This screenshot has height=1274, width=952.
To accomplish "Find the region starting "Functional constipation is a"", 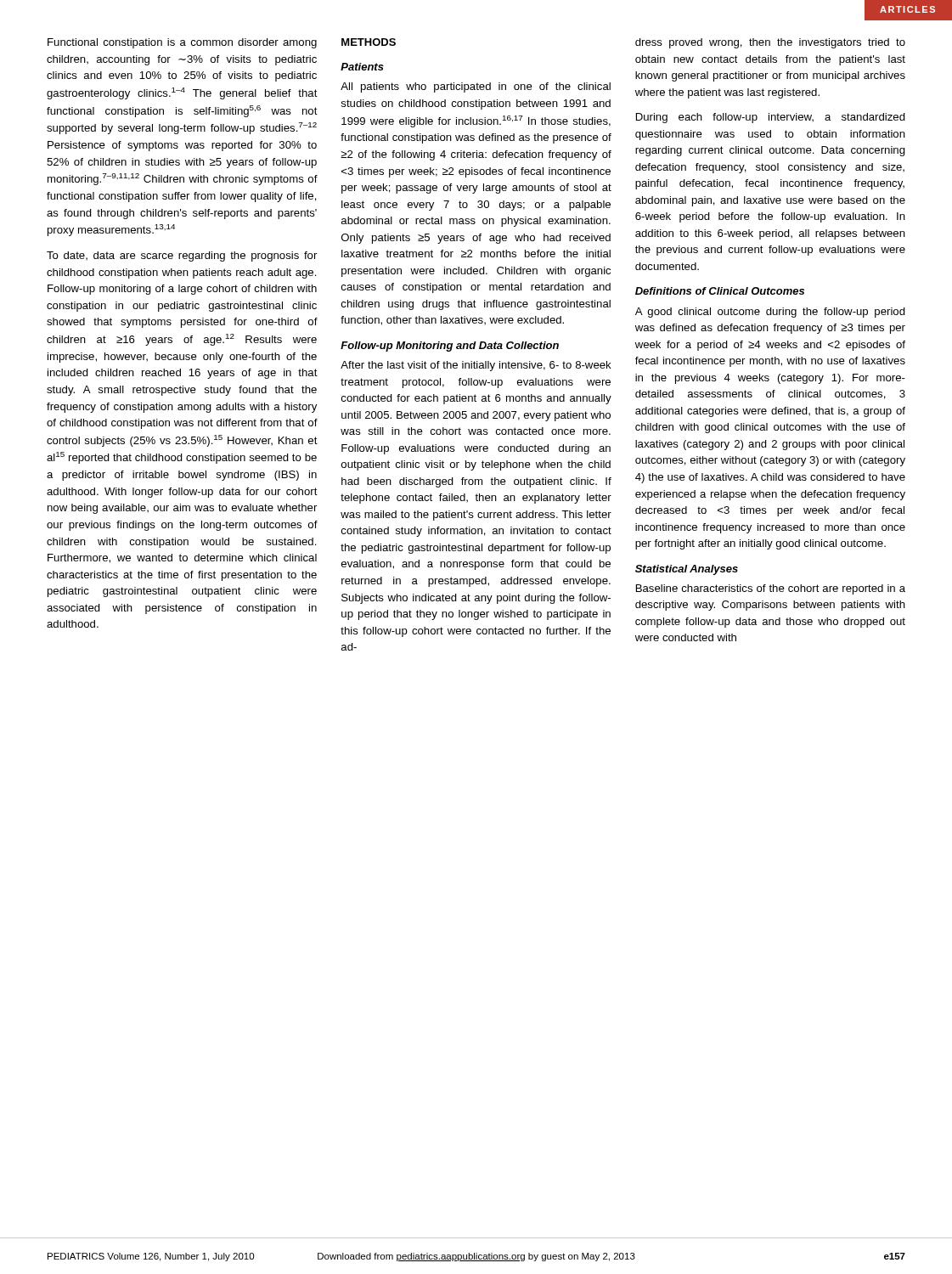I will (x=182, y=333).
